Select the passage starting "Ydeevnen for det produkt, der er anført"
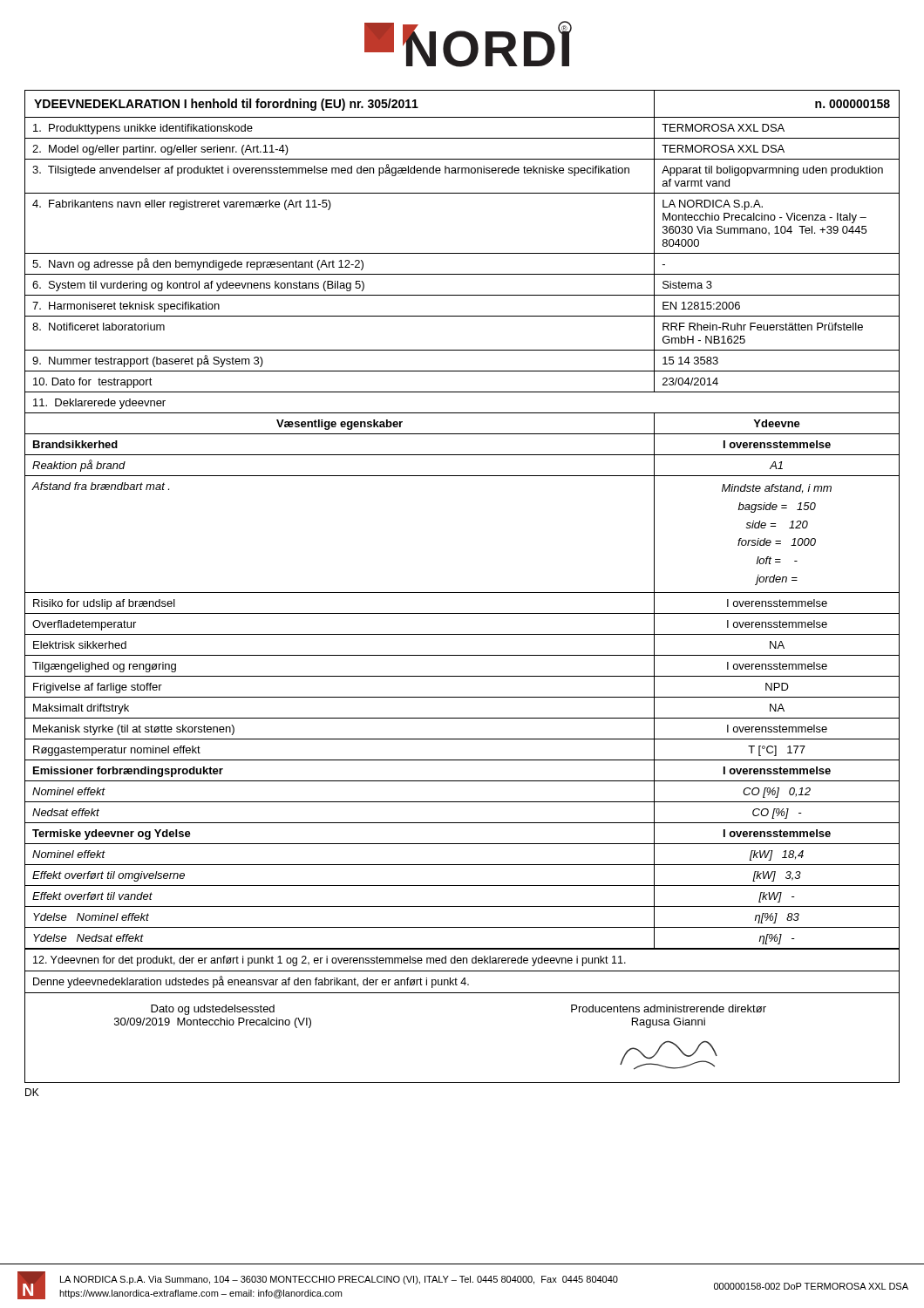The width and height of the screenshot is (924, 1308). coord(329,960)
